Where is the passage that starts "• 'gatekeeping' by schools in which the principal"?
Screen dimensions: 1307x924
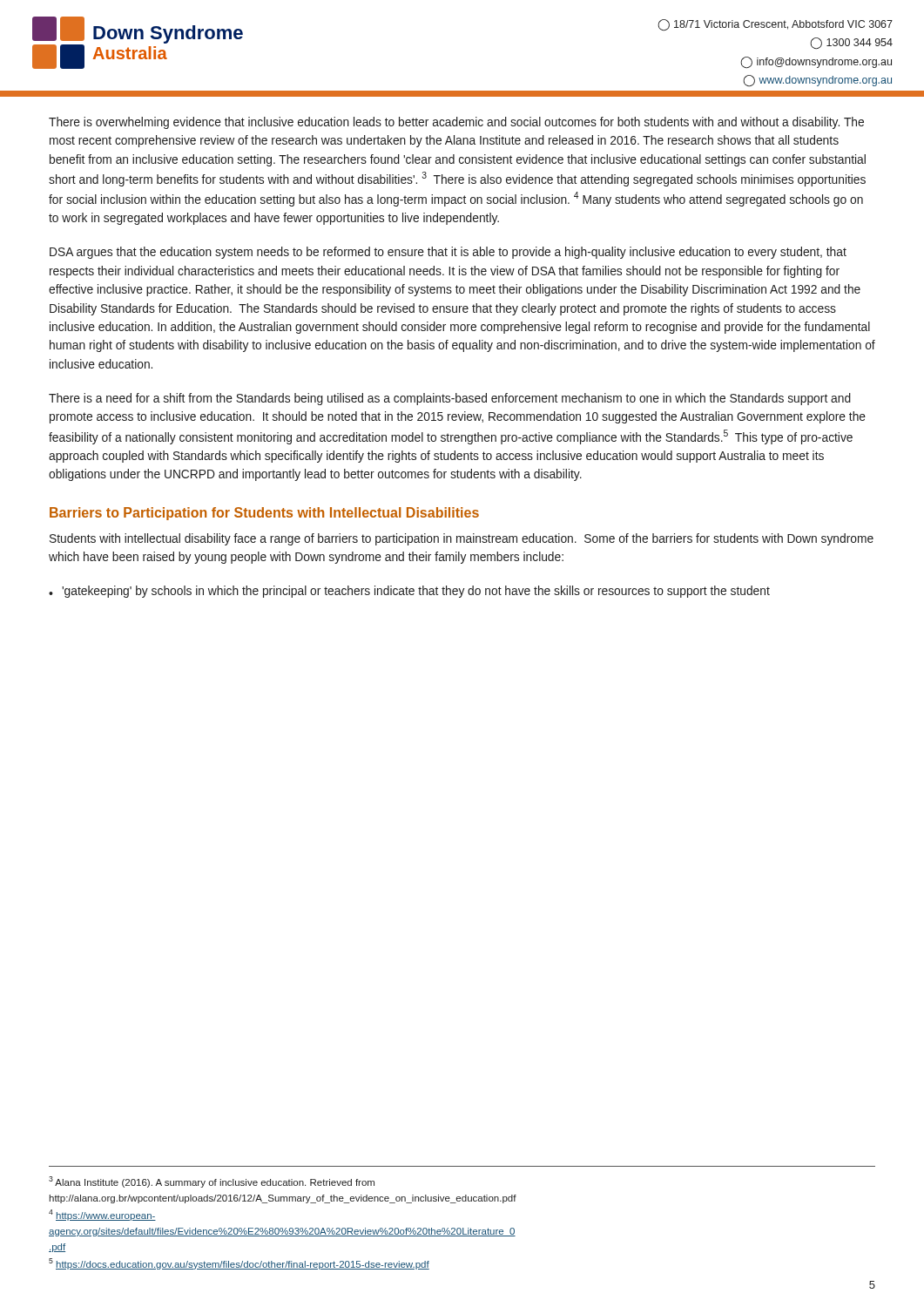pyautogui.click(x=409, y=593)
